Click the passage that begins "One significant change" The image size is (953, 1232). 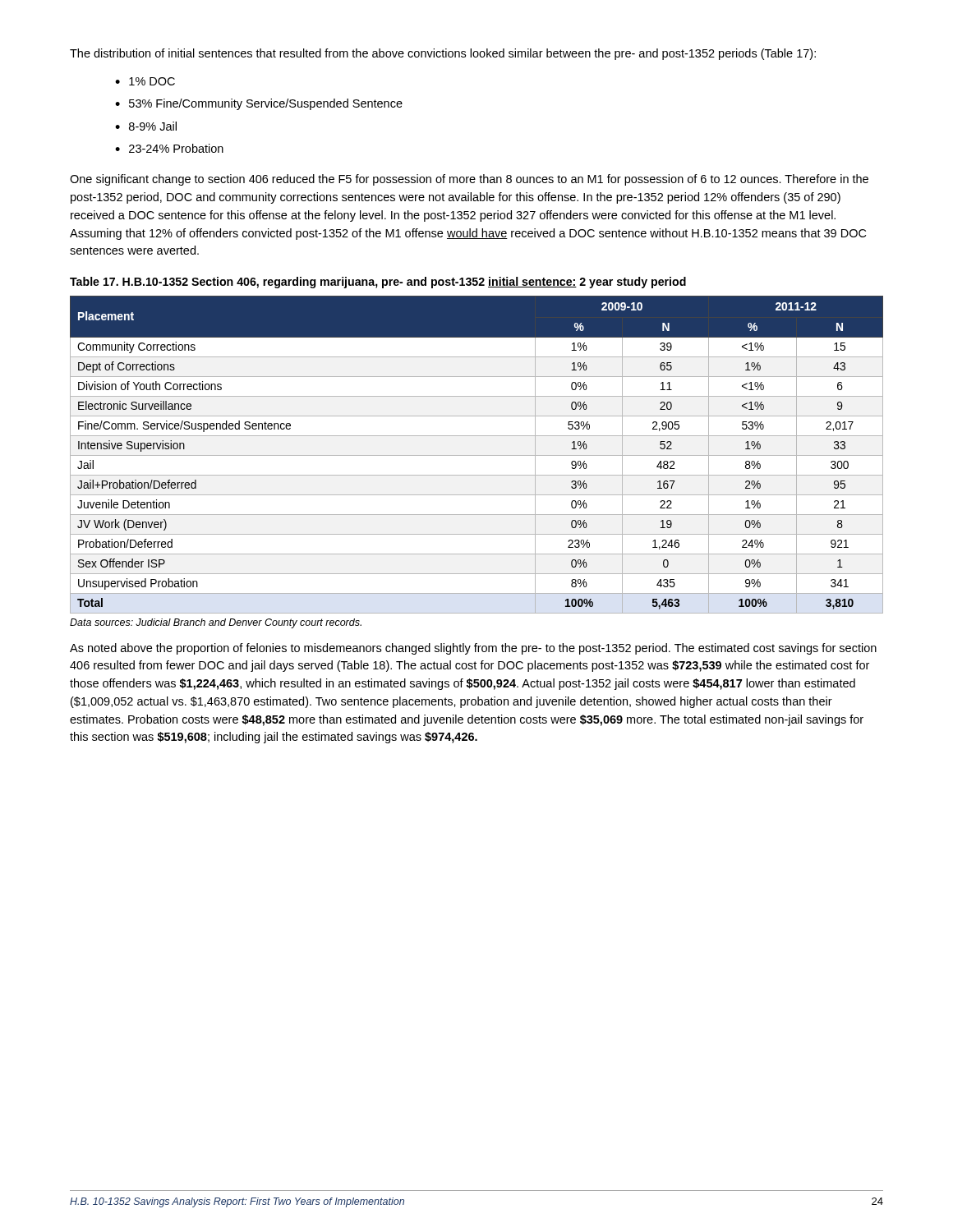coord(469,215)
